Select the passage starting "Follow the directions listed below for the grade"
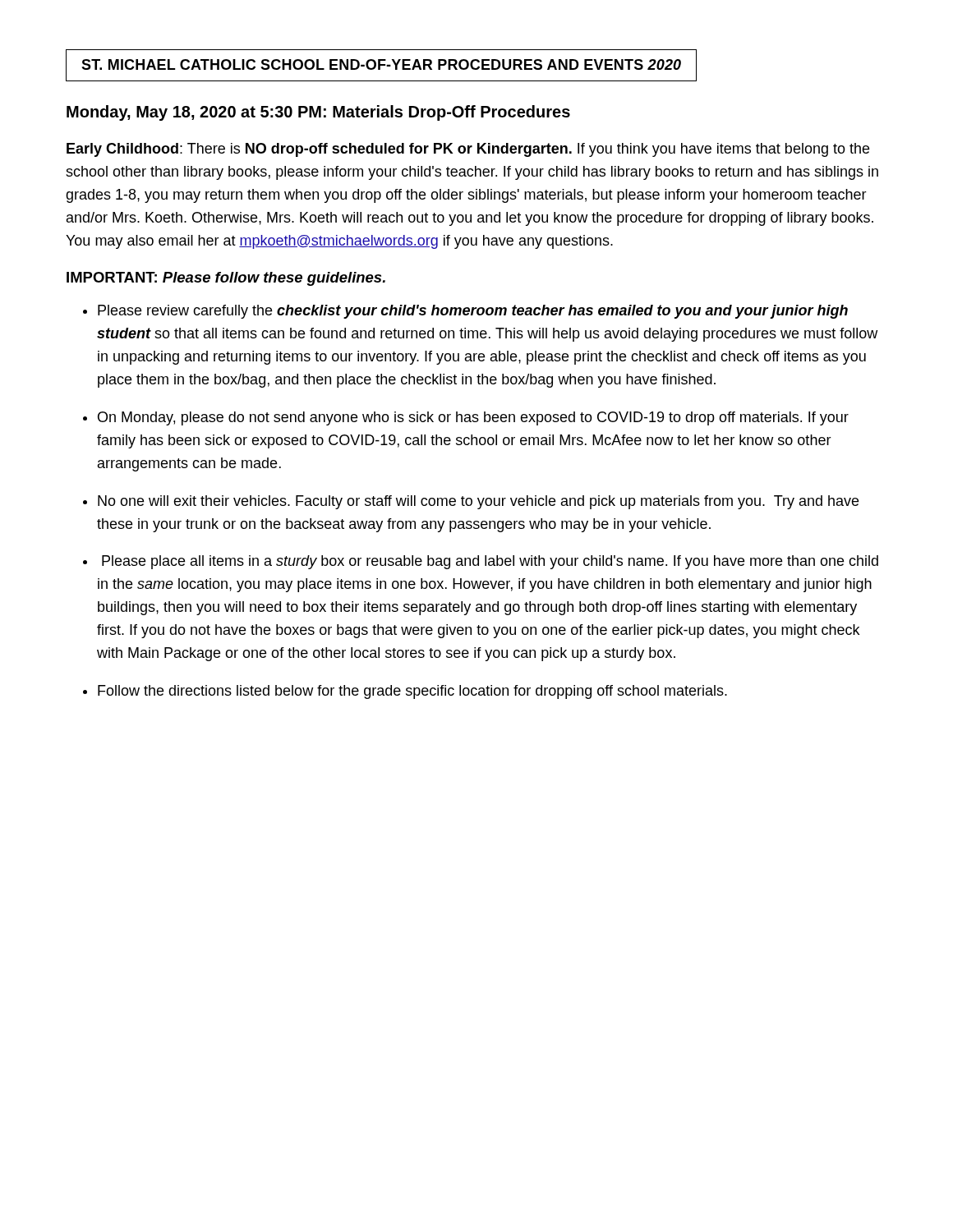 point(412,691)
